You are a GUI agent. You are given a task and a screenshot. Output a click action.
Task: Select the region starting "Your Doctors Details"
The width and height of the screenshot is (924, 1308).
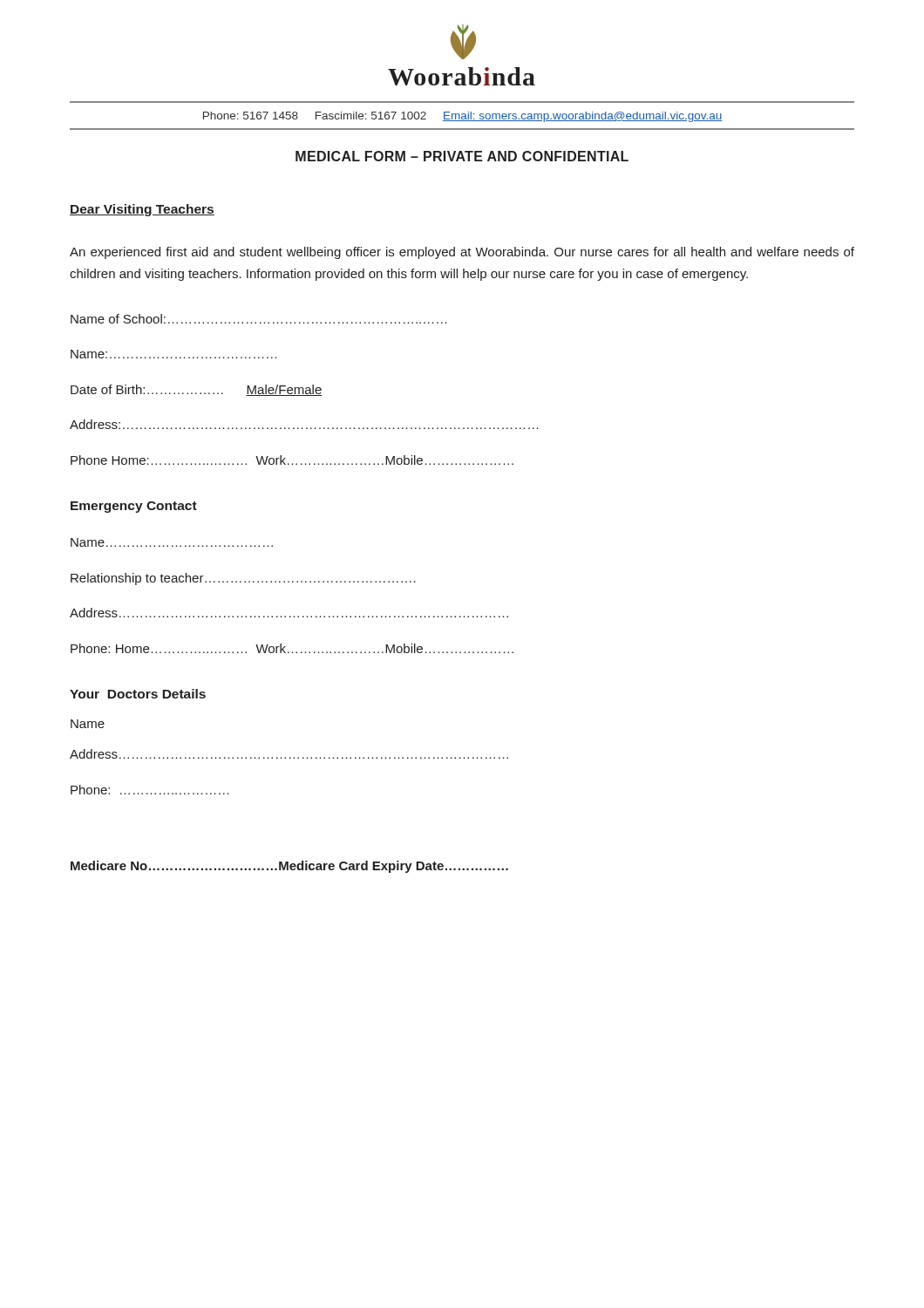(138, 694)
